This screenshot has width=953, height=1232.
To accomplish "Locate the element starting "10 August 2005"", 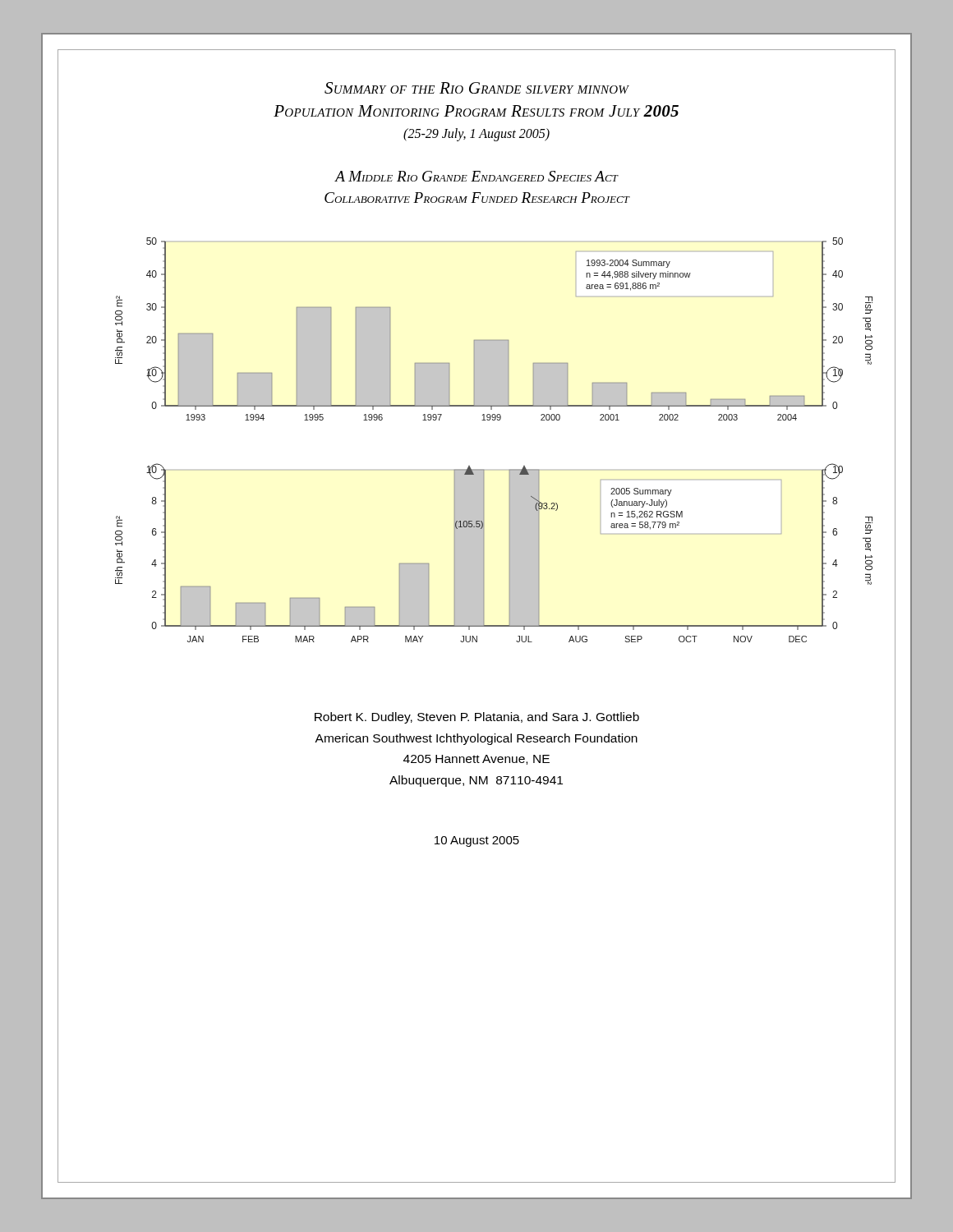I will click(476, 840).
